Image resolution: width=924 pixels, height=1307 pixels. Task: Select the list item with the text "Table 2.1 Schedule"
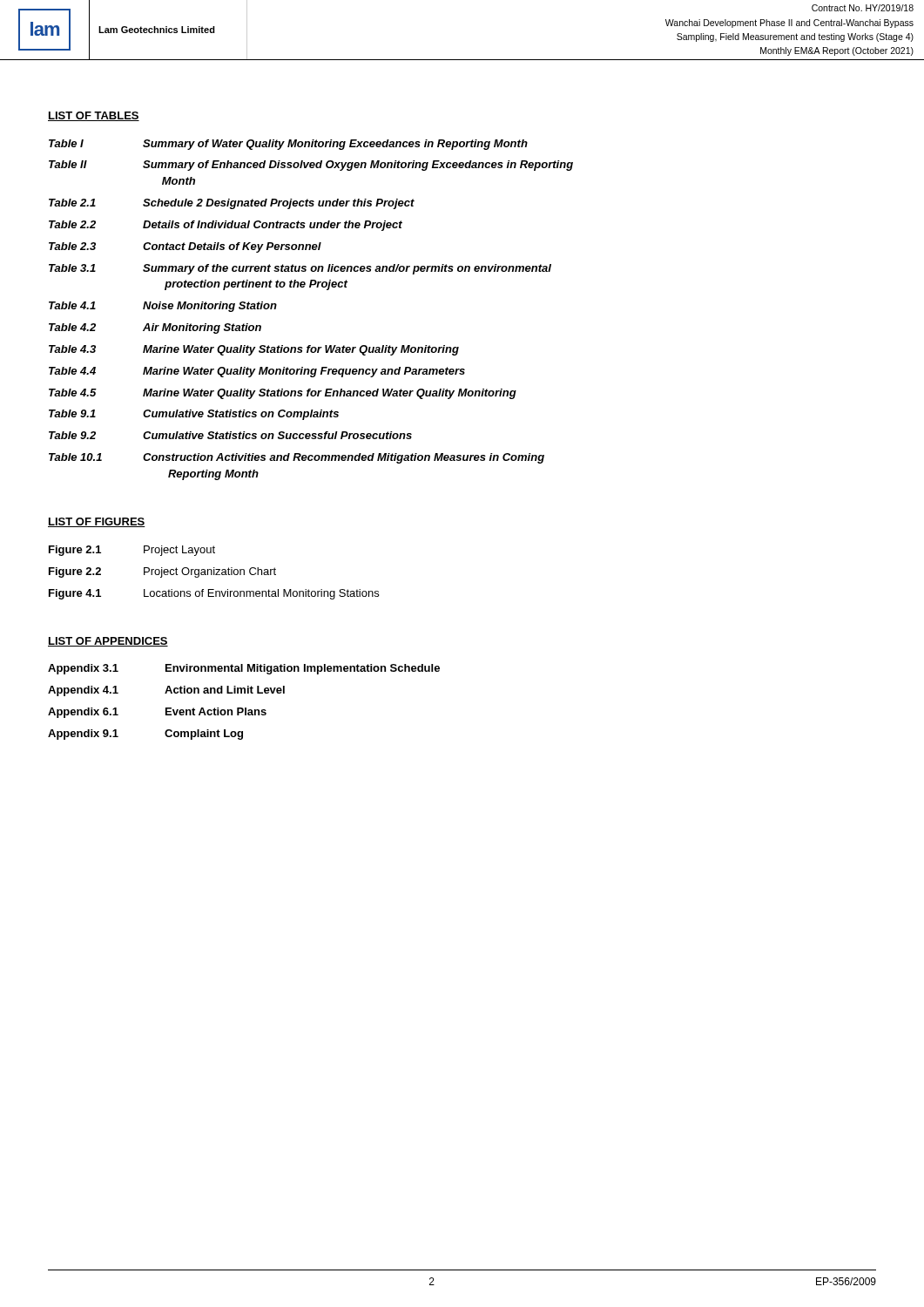[x=232, y=204]
